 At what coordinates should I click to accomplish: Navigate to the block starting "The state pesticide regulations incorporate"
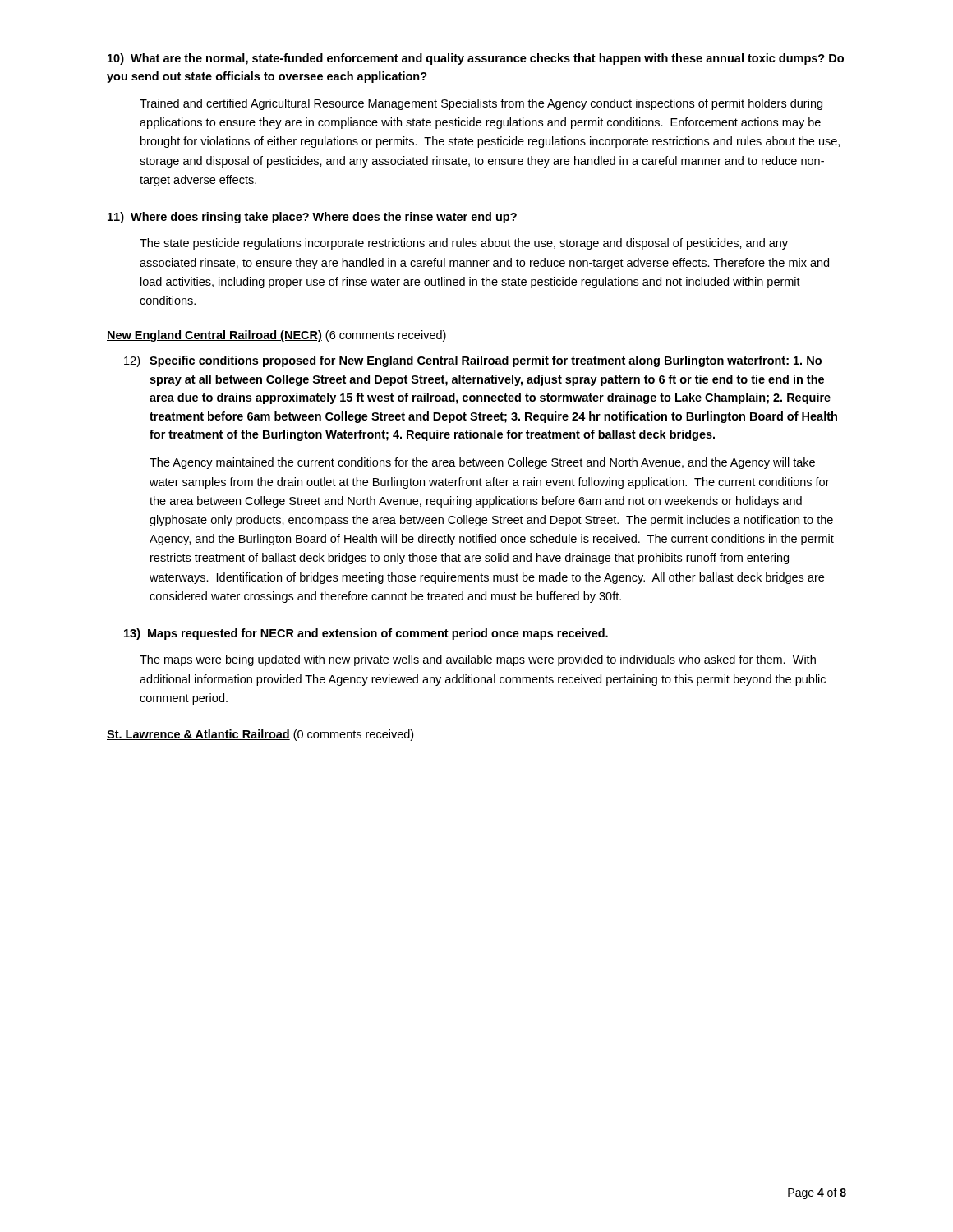coord(485,272)
